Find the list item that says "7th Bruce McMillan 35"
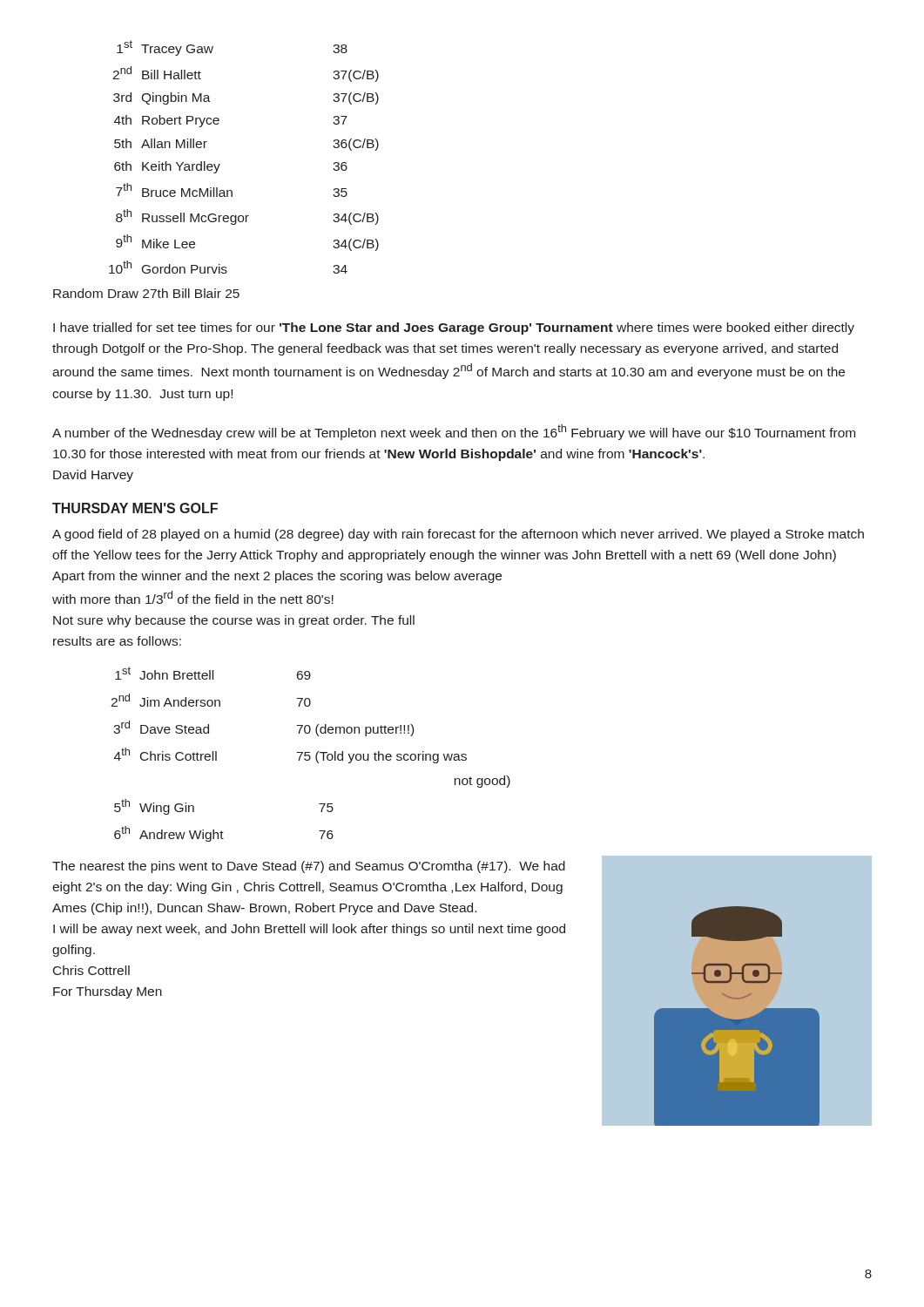 pyautogui.click(x=217, y=191)
